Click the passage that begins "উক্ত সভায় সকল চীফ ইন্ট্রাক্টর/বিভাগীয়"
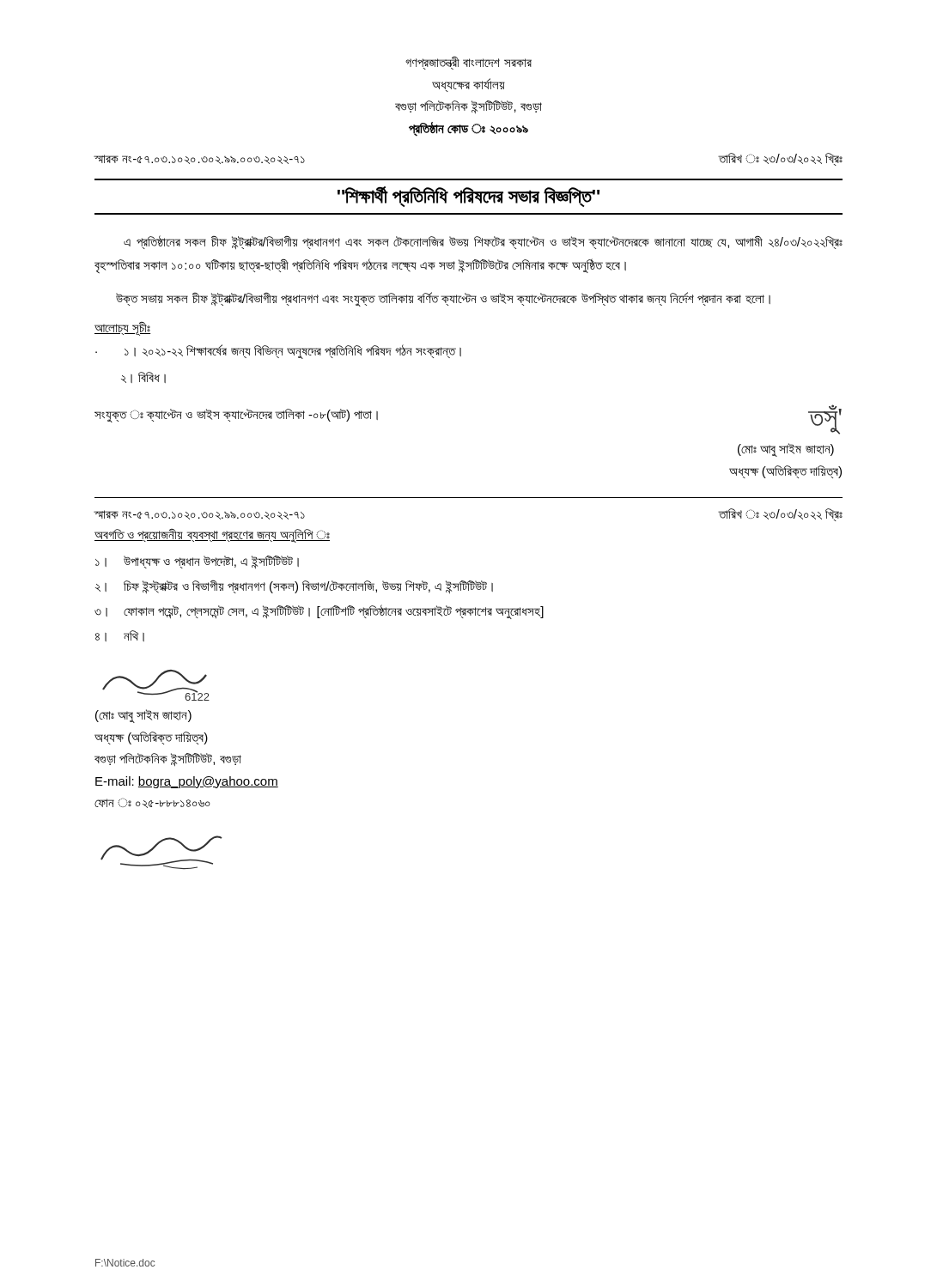 [x=434, y=298]
